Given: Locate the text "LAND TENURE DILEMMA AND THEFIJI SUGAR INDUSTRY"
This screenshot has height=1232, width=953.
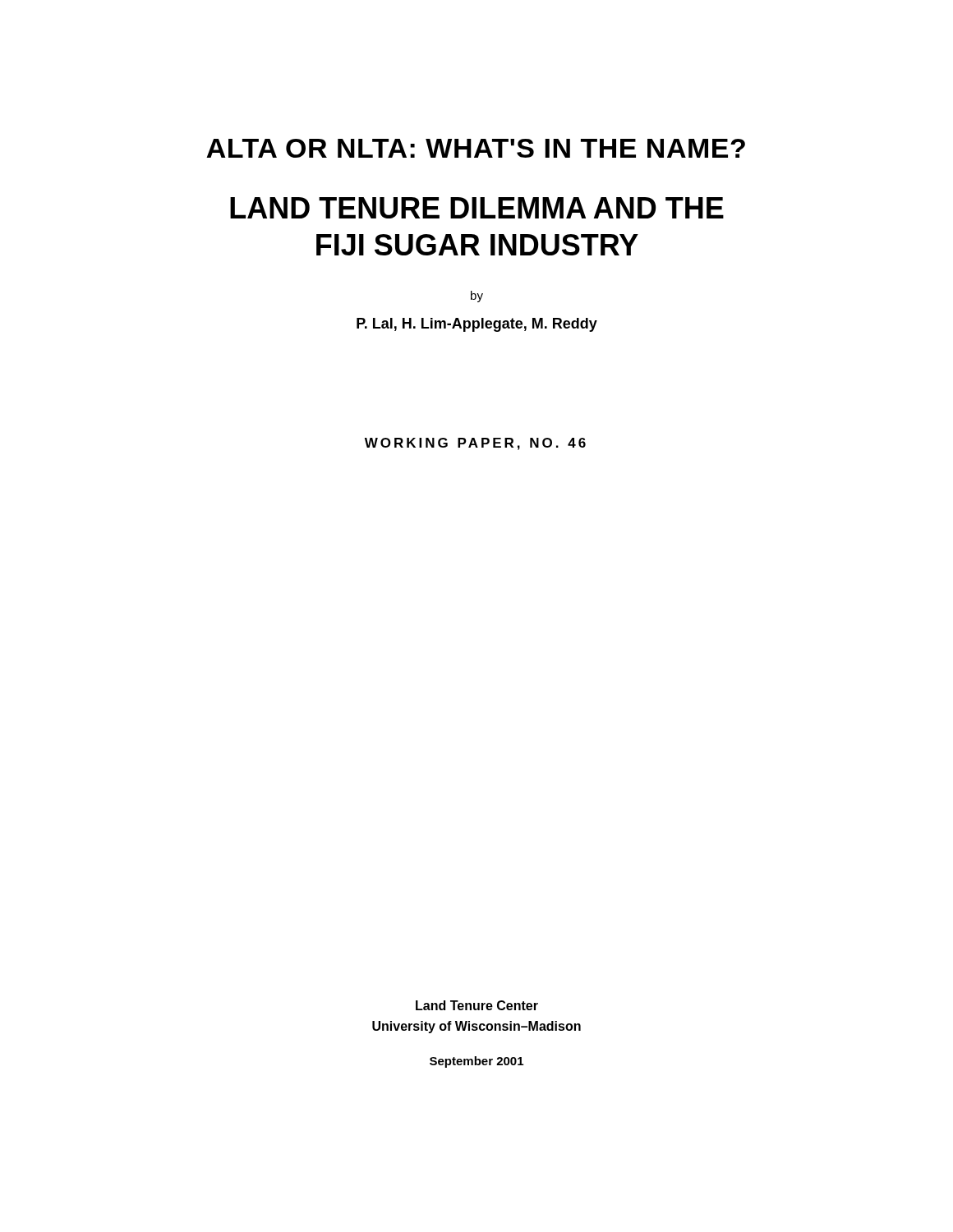Looking at the screenshot, I should coord(476,227).
